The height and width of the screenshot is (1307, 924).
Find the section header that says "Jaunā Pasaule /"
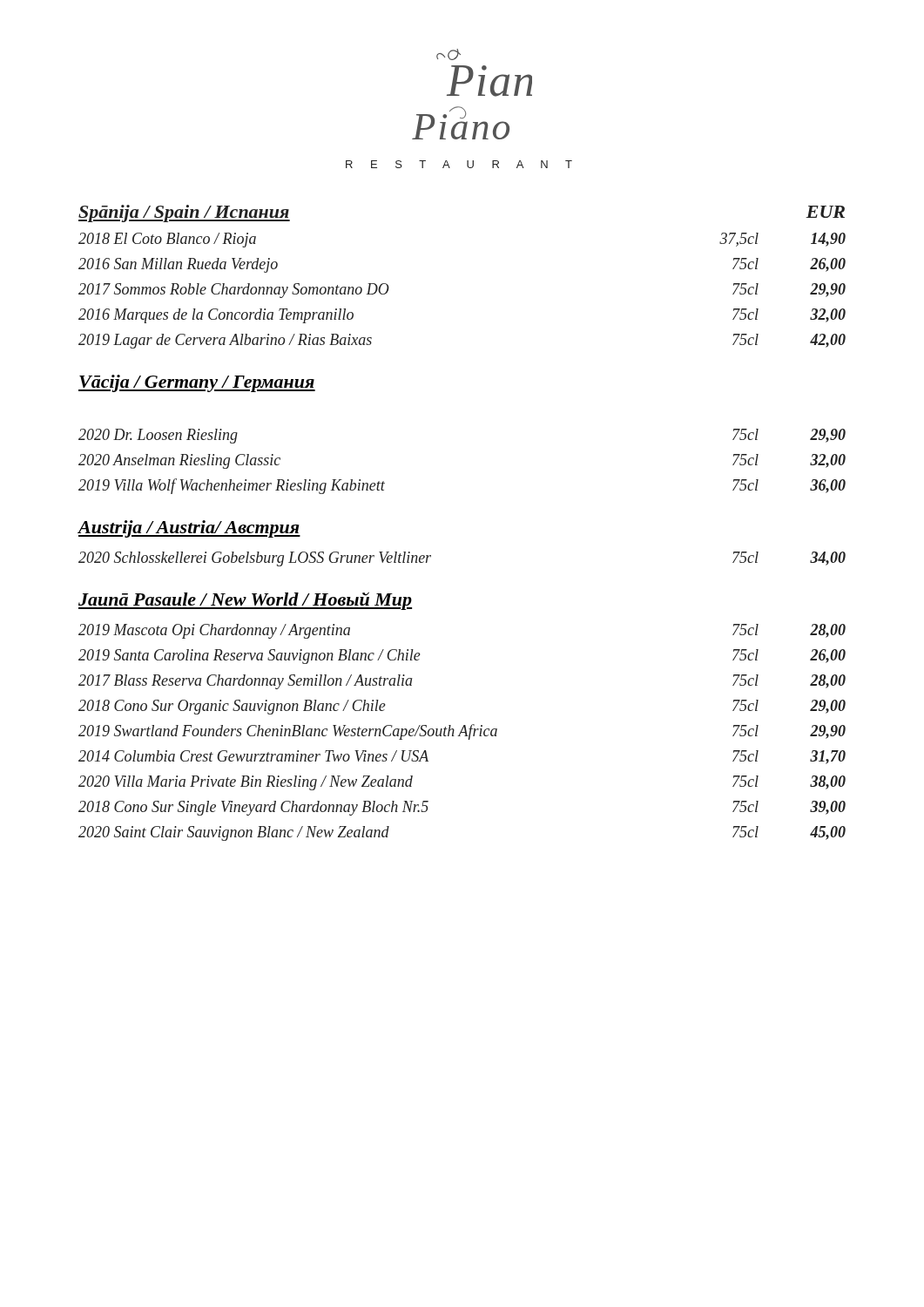(245, 599)
